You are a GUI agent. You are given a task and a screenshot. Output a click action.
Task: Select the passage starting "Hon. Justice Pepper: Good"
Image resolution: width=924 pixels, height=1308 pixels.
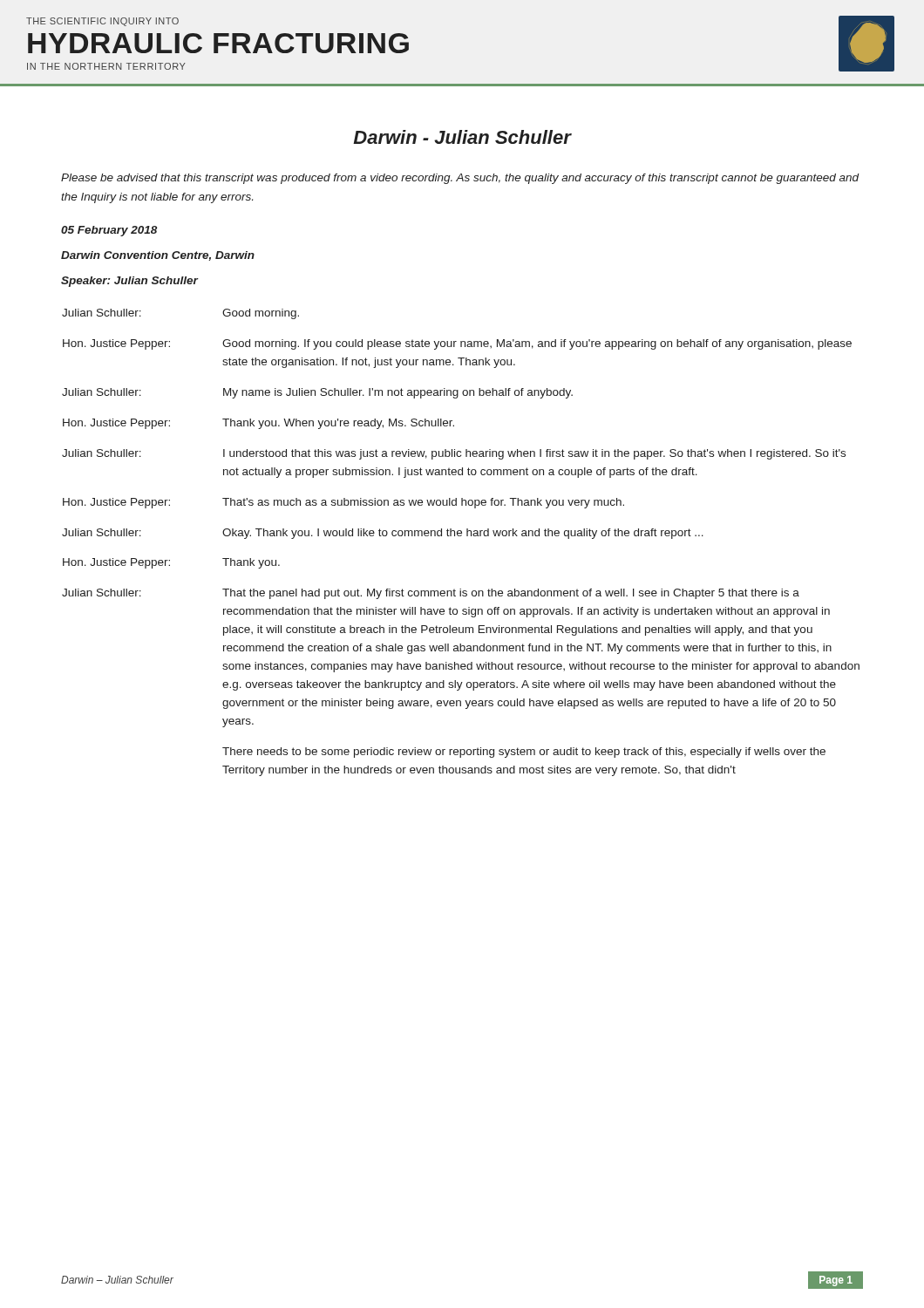462,359
